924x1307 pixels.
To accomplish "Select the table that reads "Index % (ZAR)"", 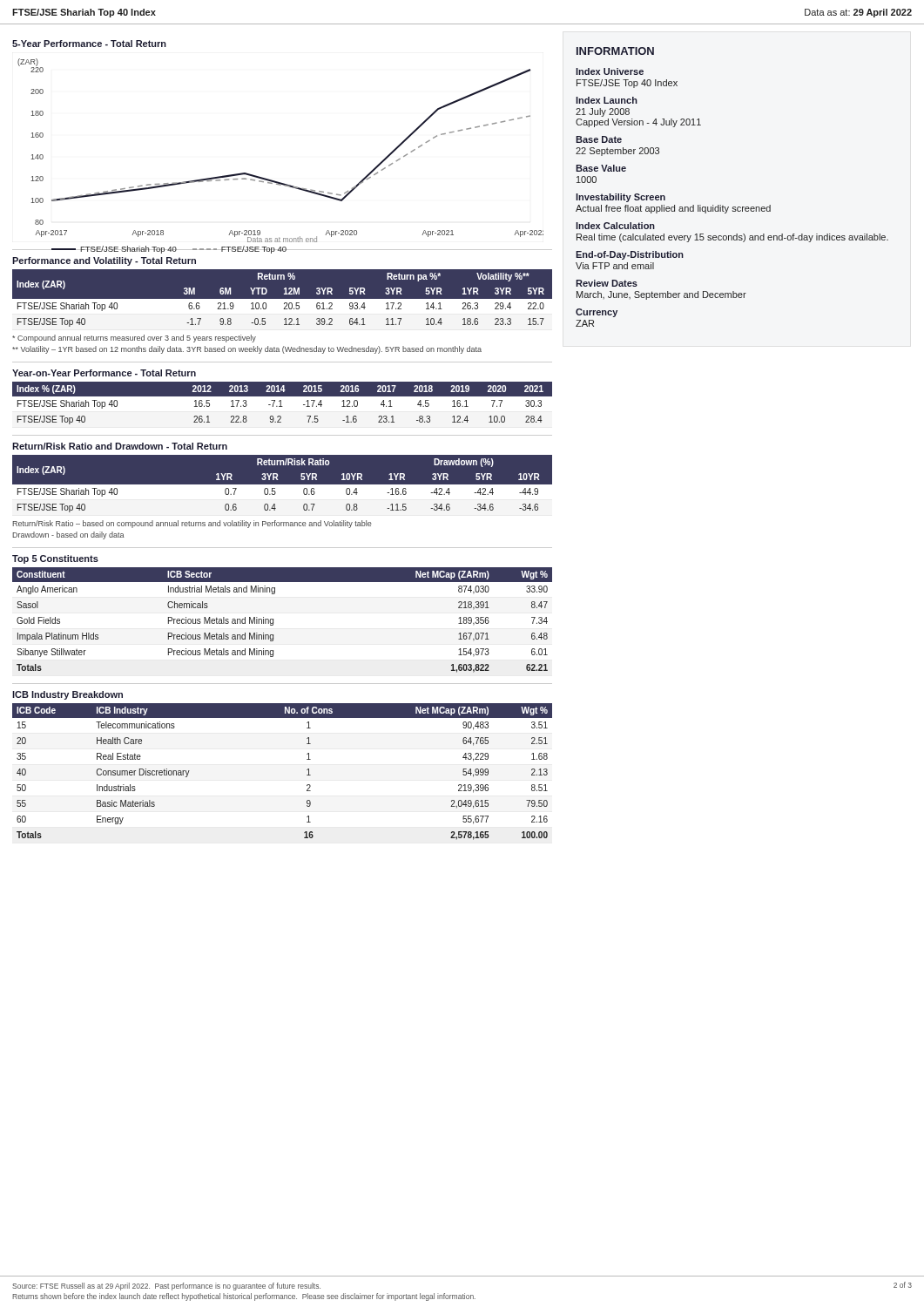I will pyautogui.click(x=282, y=405).
